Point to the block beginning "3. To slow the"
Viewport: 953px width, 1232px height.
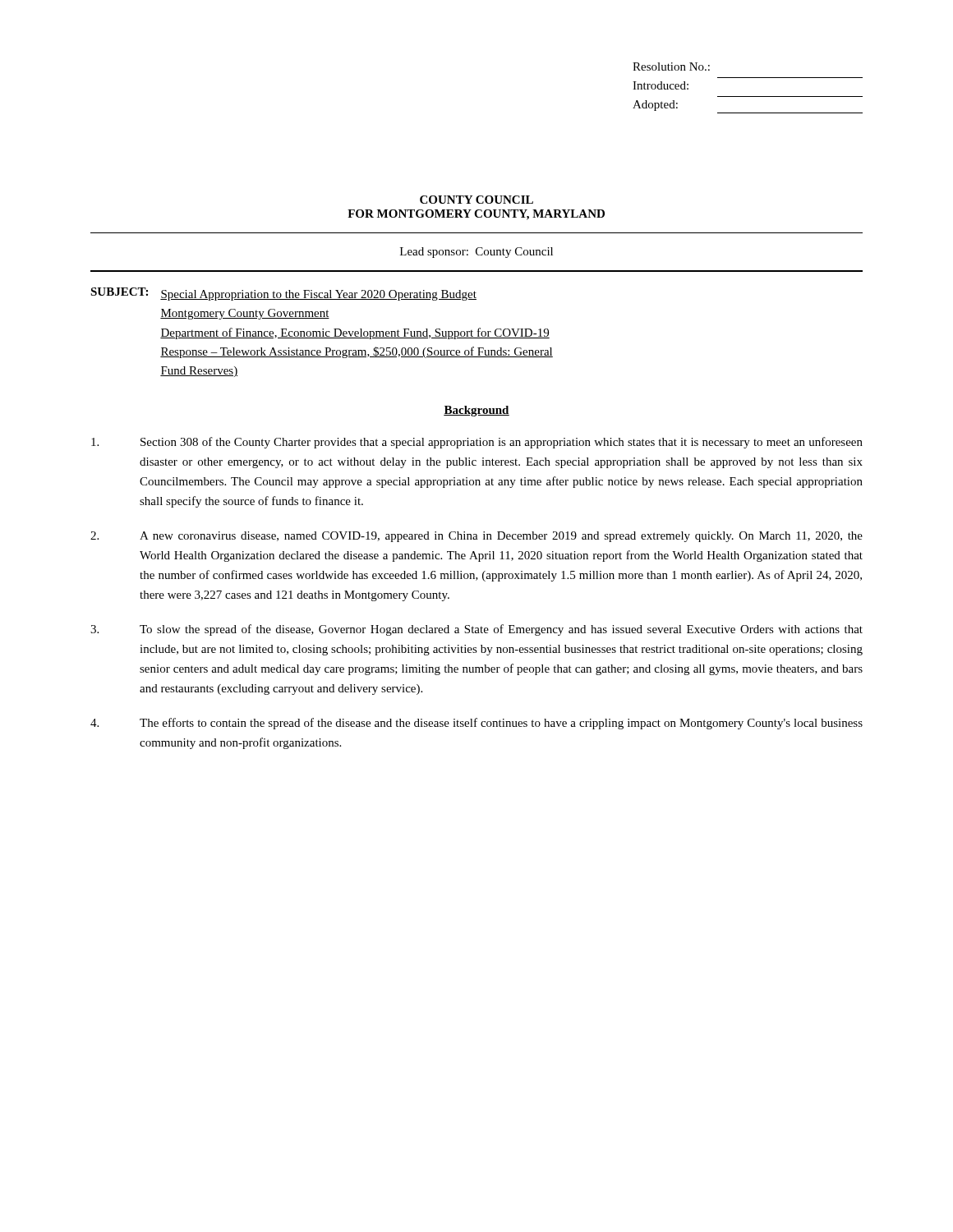476,659
